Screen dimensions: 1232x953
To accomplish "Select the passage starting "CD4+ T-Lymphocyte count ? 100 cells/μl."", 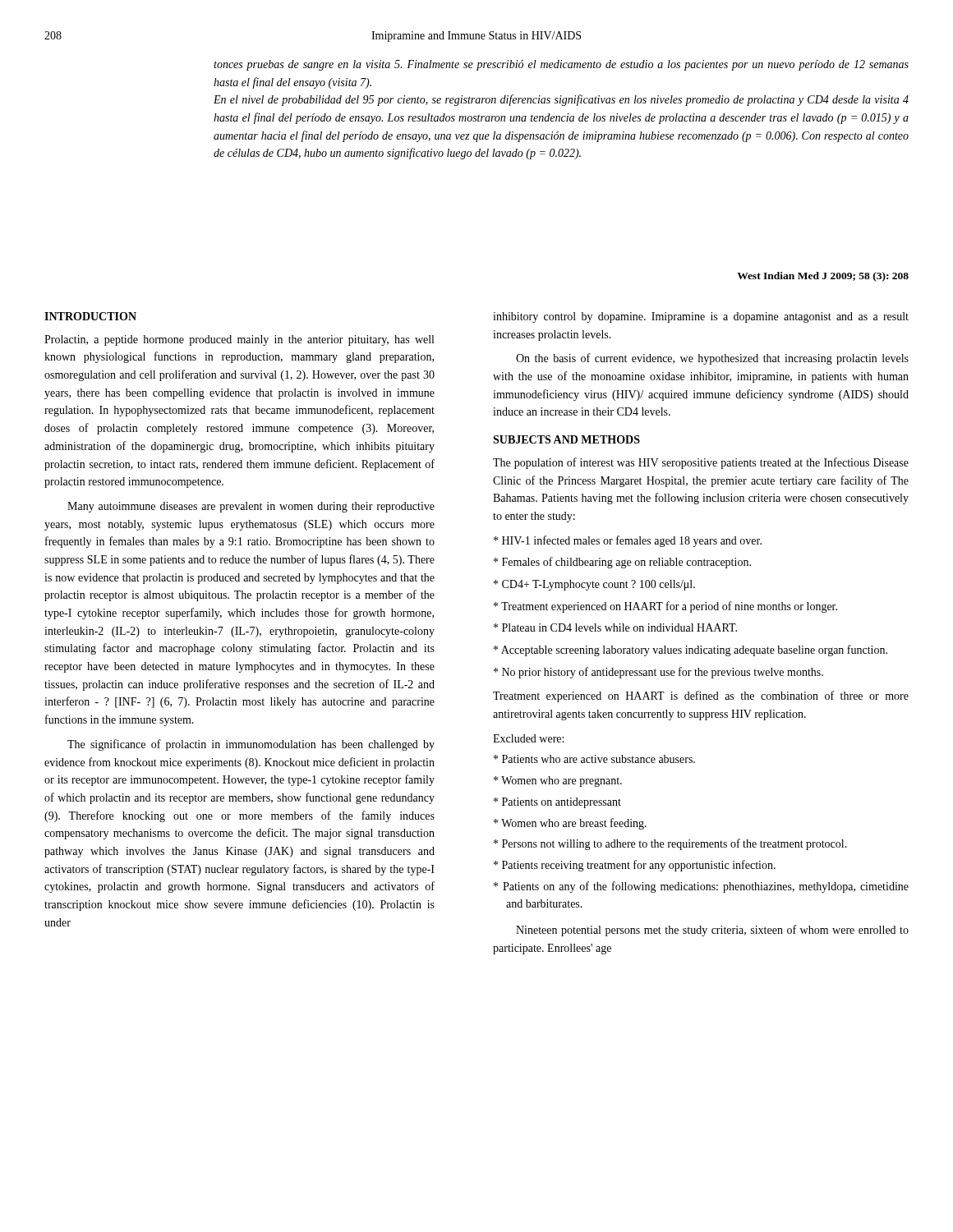I will pos(594,584).
